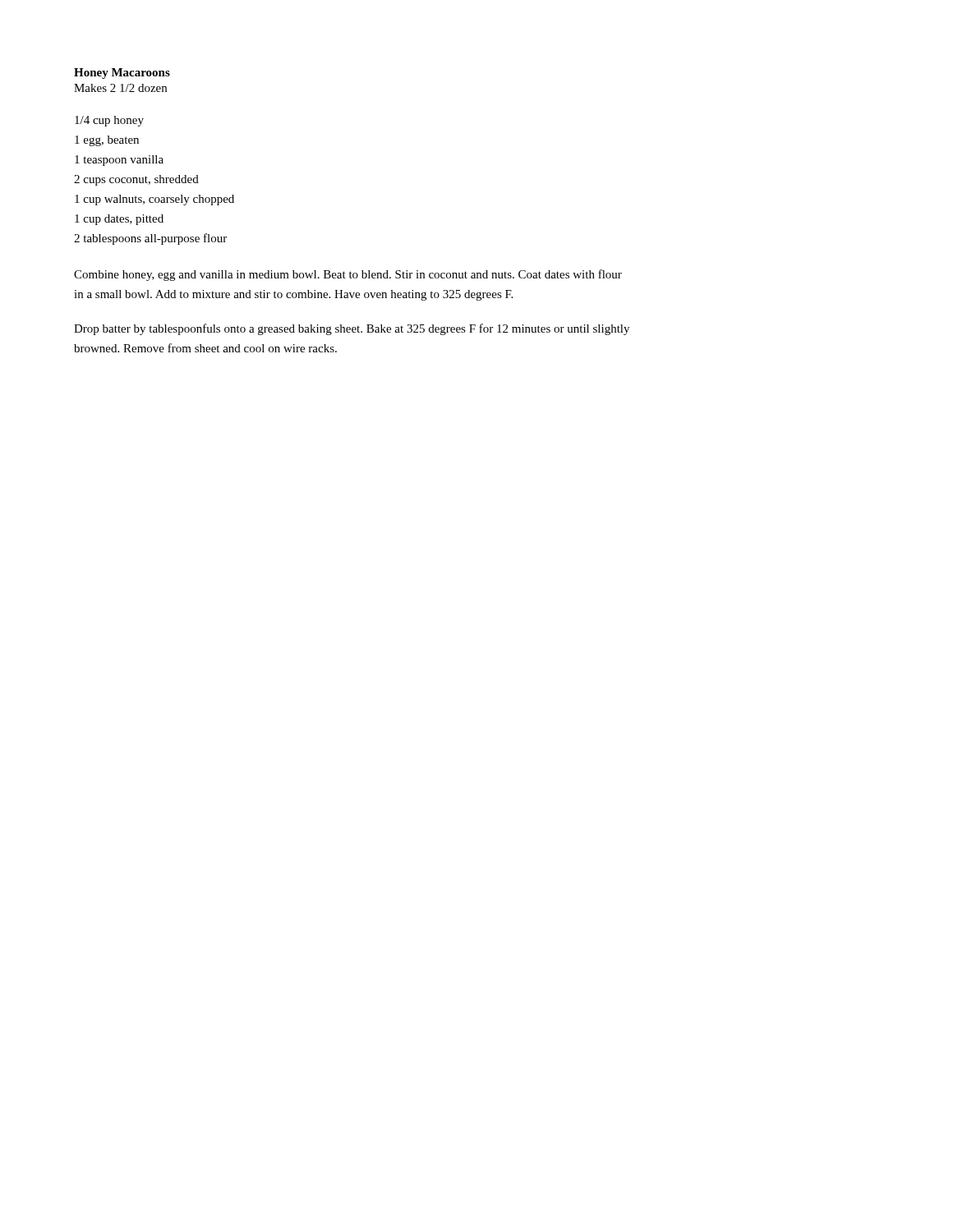Click where it says "Honey Macaroons"

(x=122, y=72)
